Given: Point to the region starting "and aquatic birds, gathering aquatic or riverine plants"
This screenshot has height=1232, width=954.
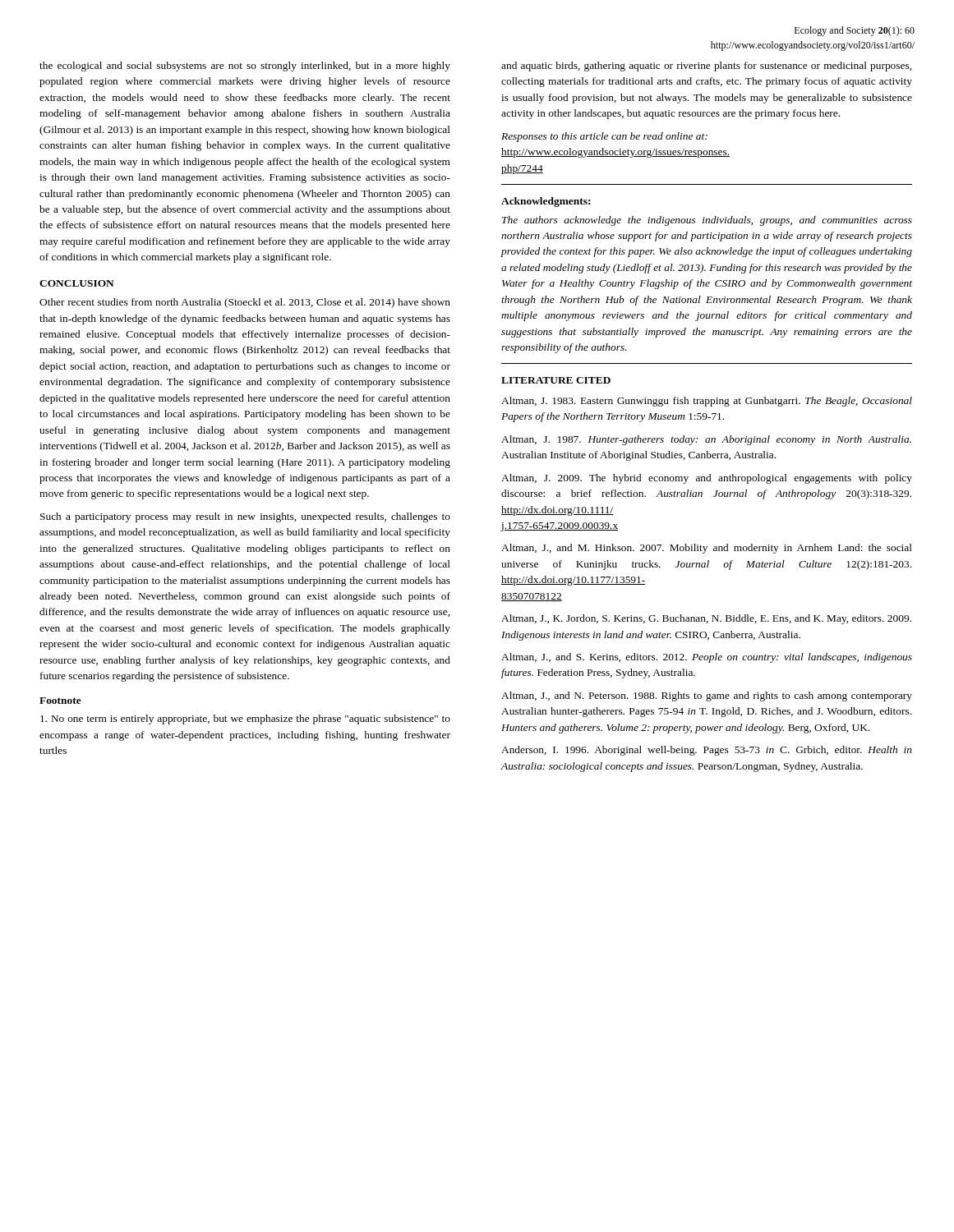Looking at the screenshot, I should [x=707, y=89].
